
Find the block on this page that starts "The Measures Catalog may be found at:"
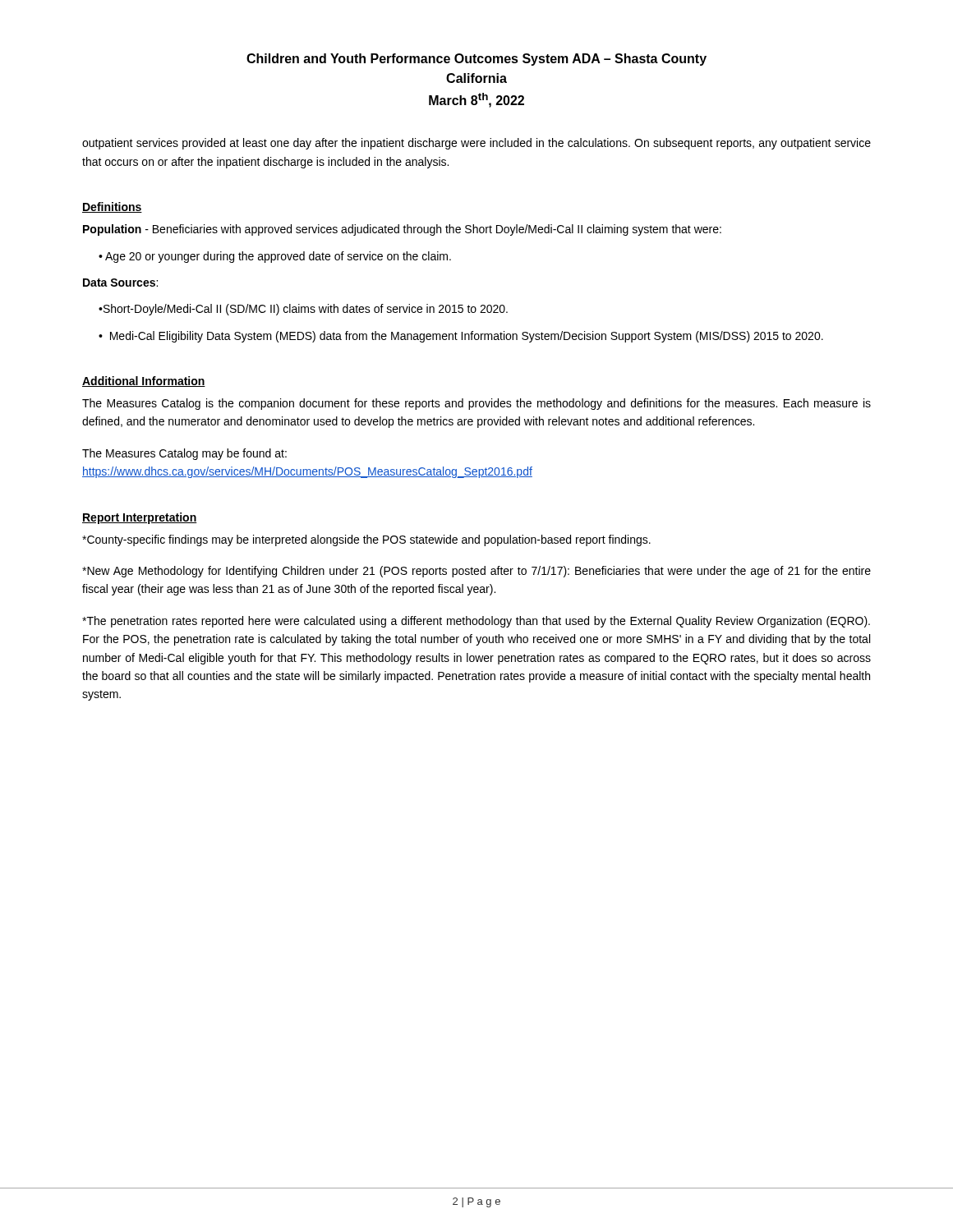[x=307, y=462]
